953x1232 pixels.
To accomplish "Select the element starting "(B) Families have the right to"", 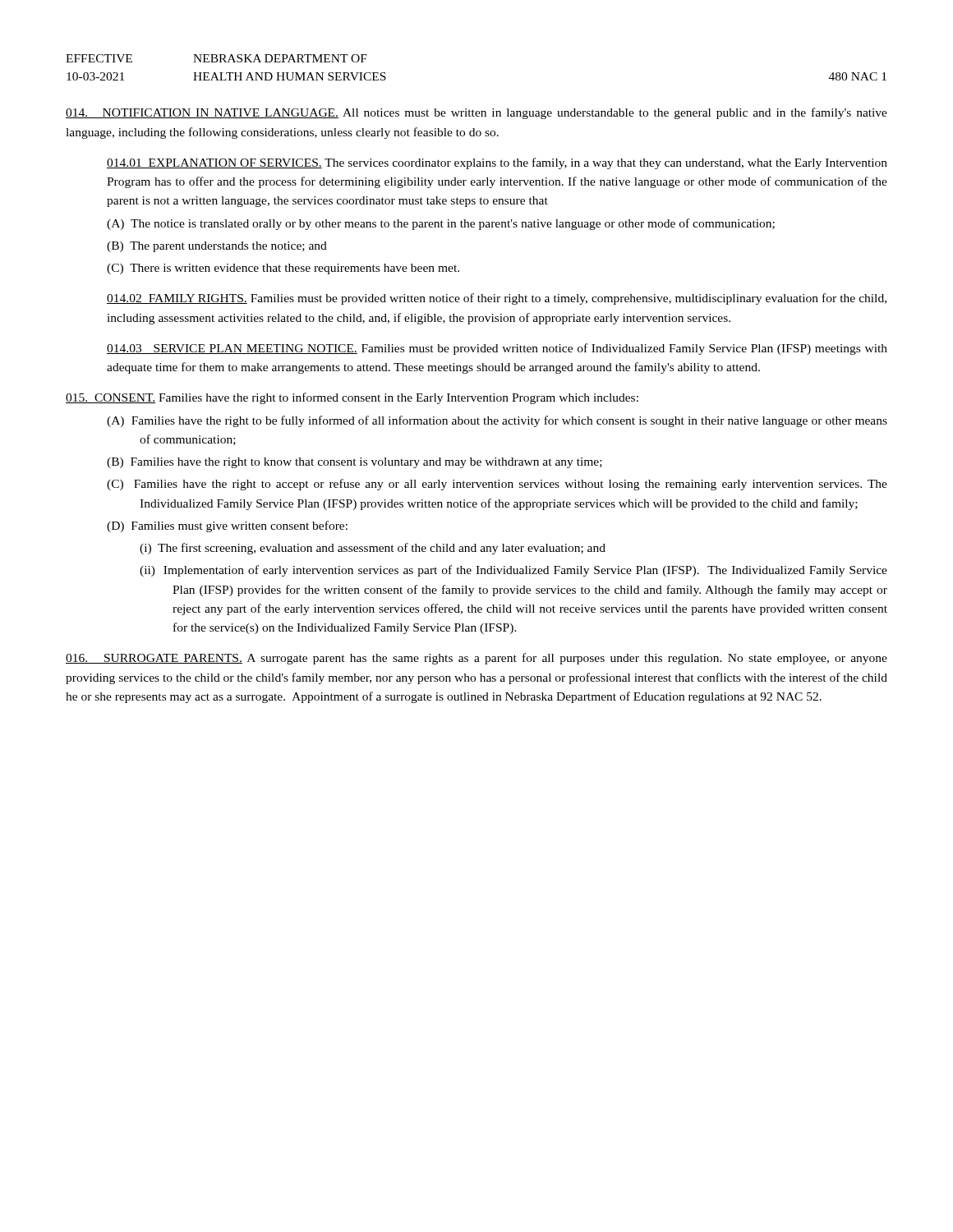I will [x=371, y=461].
